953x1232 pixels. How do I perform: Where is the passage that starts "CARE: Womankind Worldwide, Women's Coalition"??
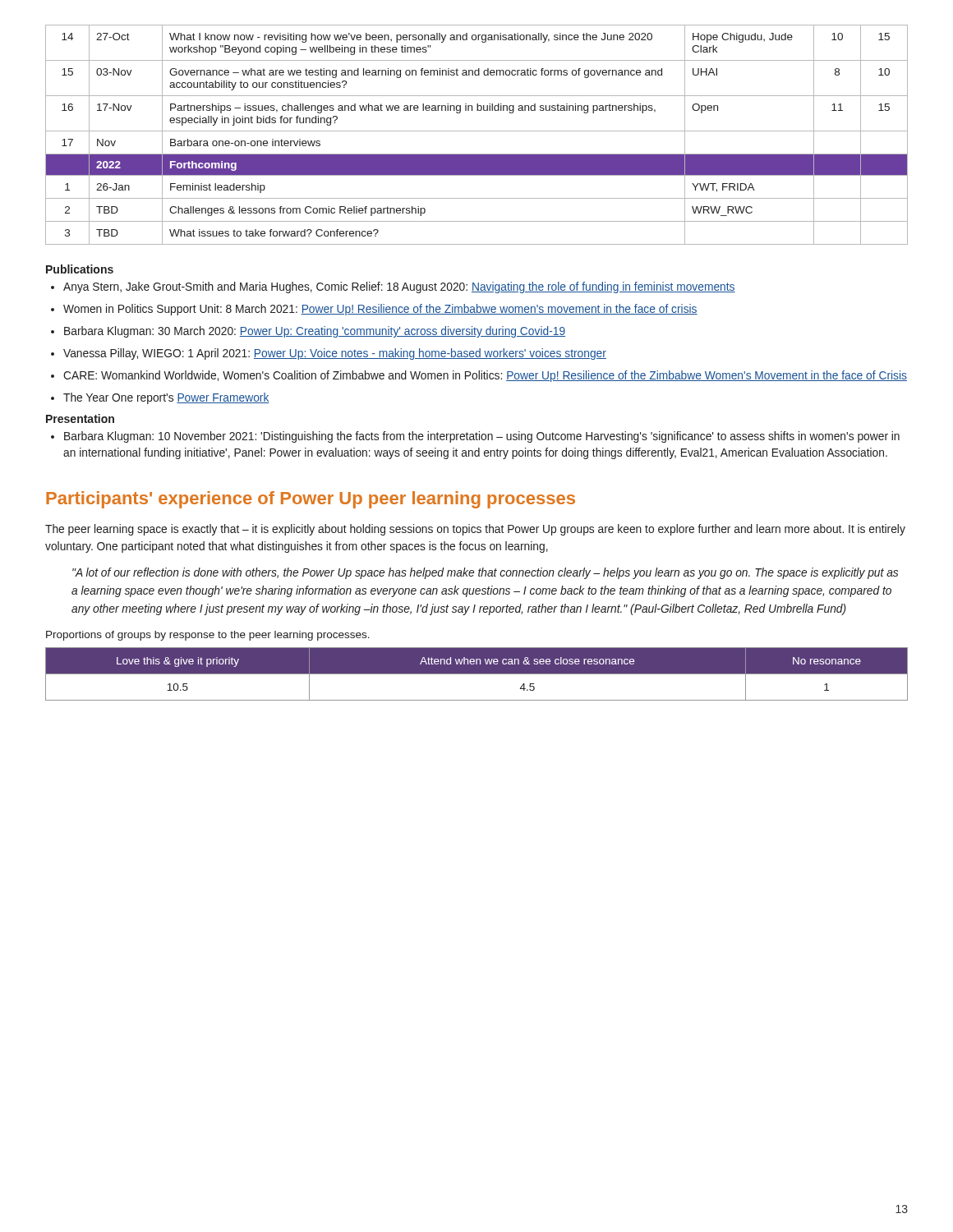(x=476, y=376)
